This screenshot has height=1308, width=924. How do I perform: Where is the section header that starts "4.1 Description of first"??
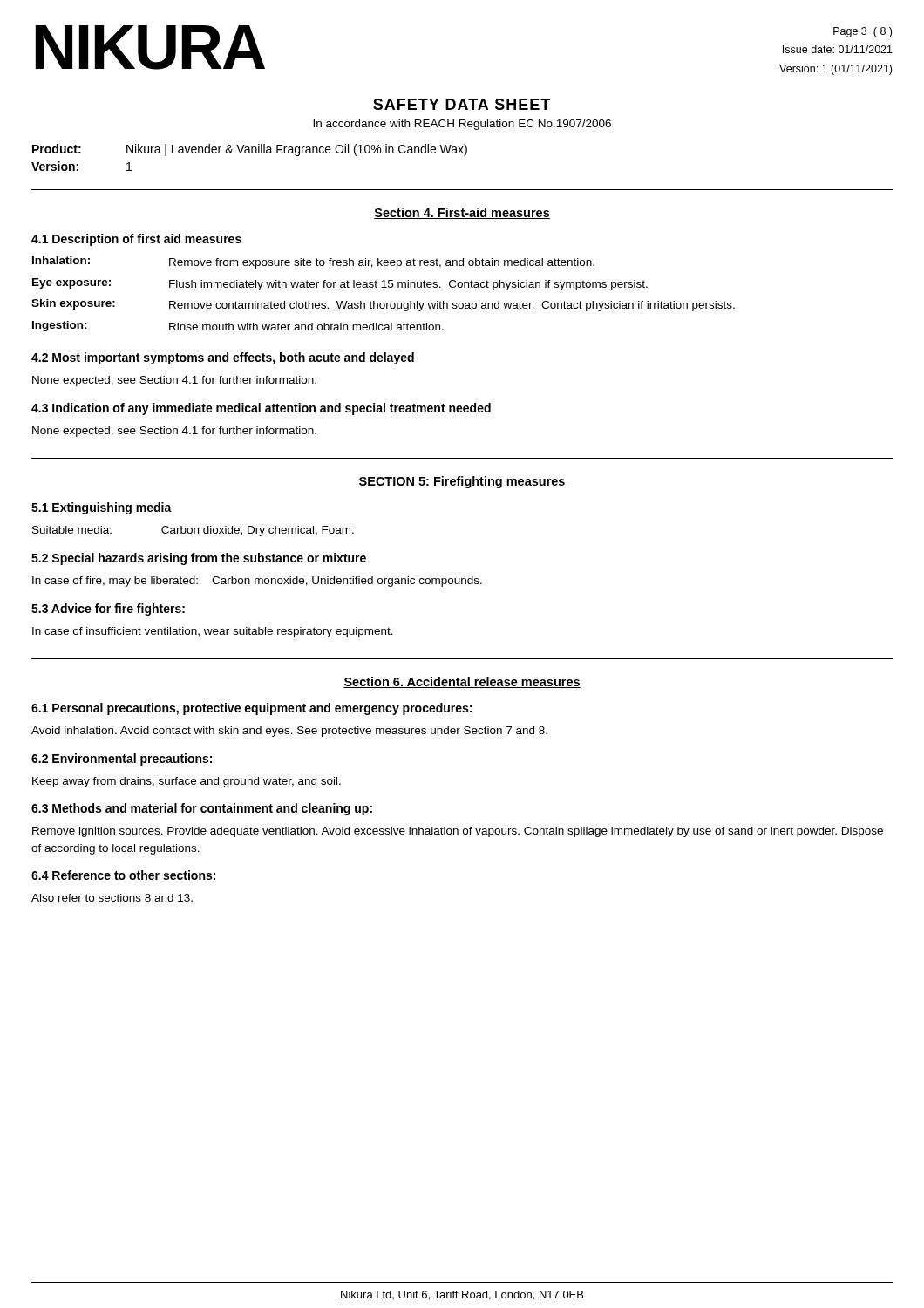(x=137, y=239)
